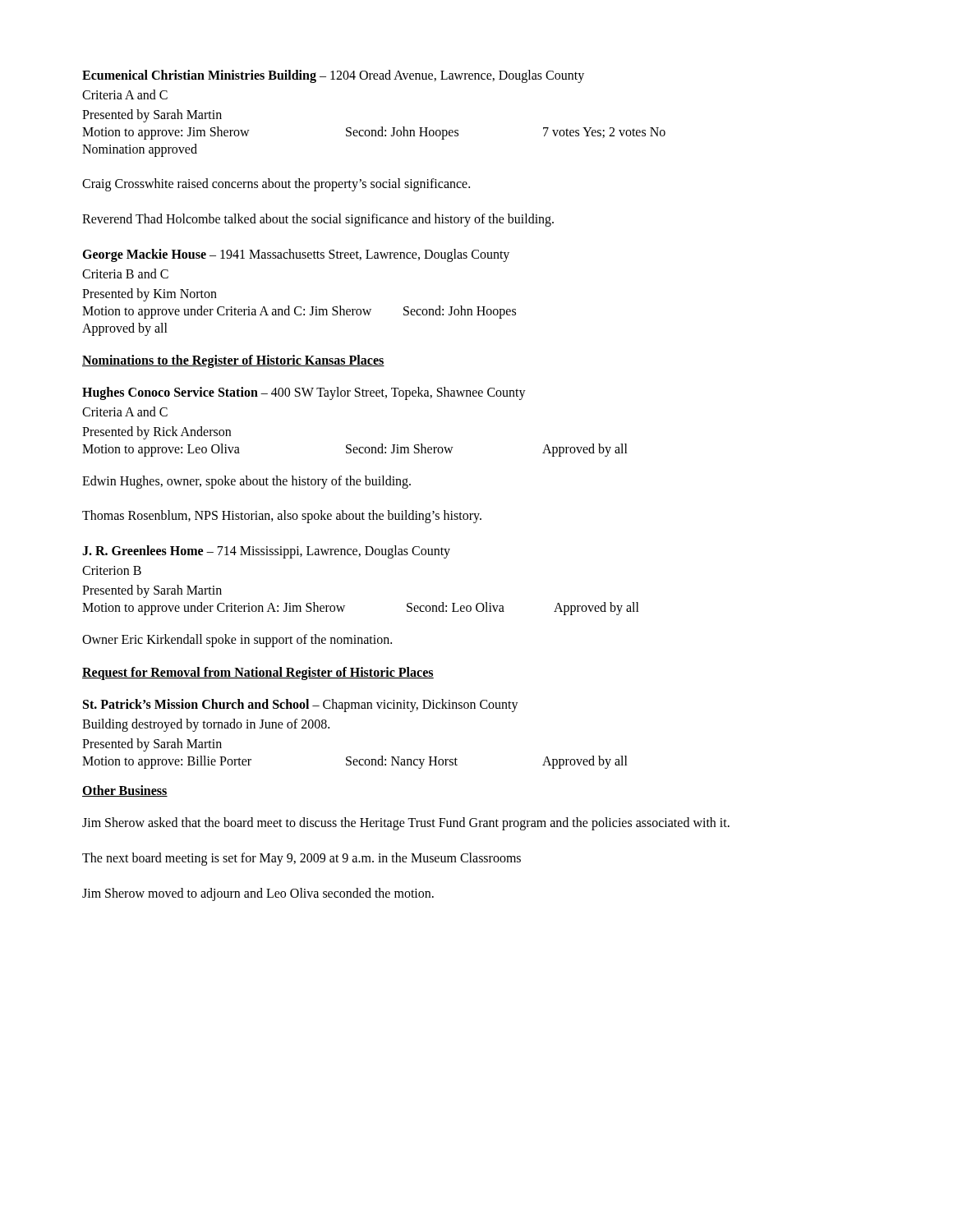This screenshot has height=1232, width=953.
Task: Locate the text block starting "Reverend Thad Holcombe talked about the social significance"
Action: point(476,219)
